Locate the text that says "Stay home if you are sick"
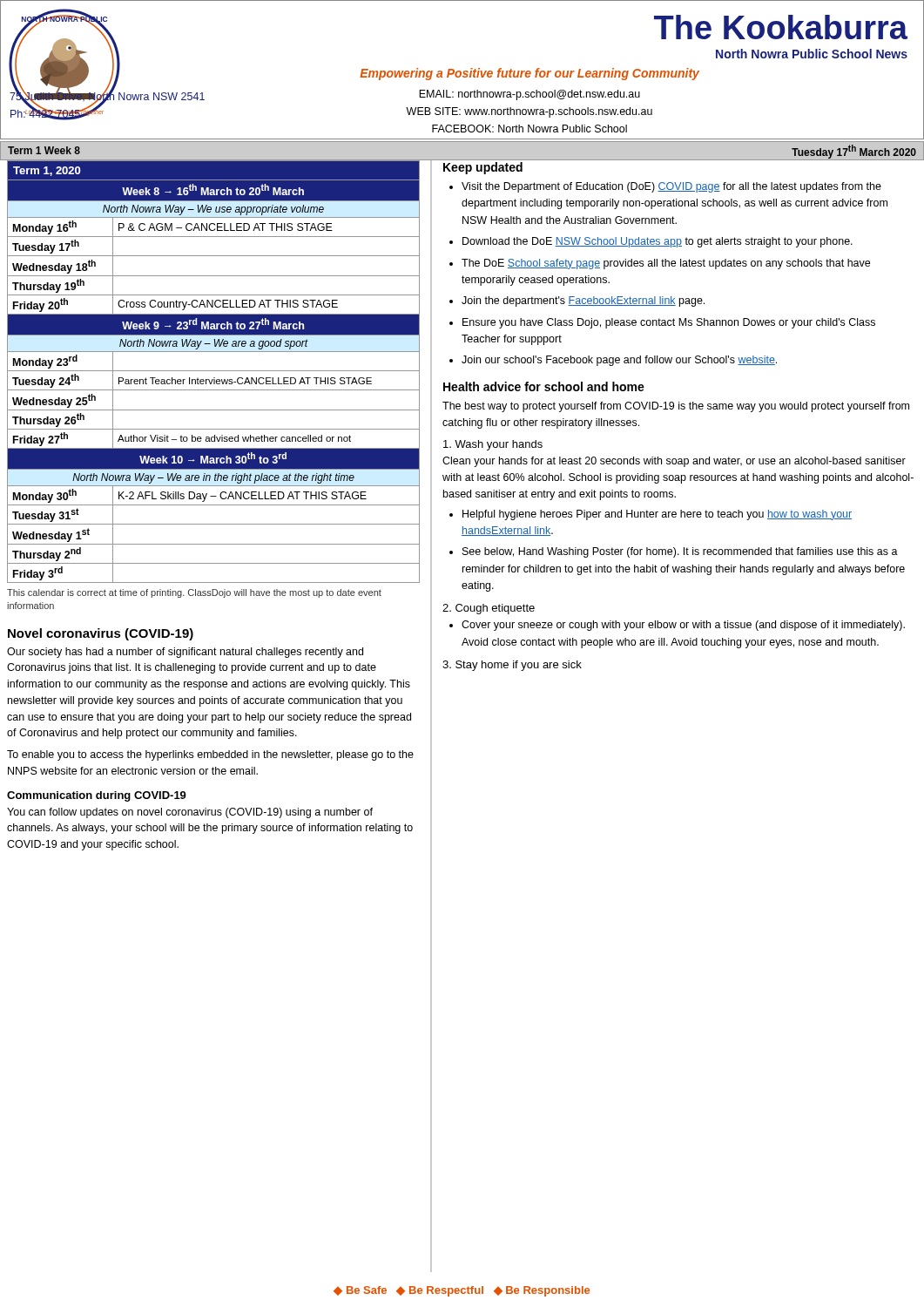This screenshot has width=924, height=1307. point(512,664)
